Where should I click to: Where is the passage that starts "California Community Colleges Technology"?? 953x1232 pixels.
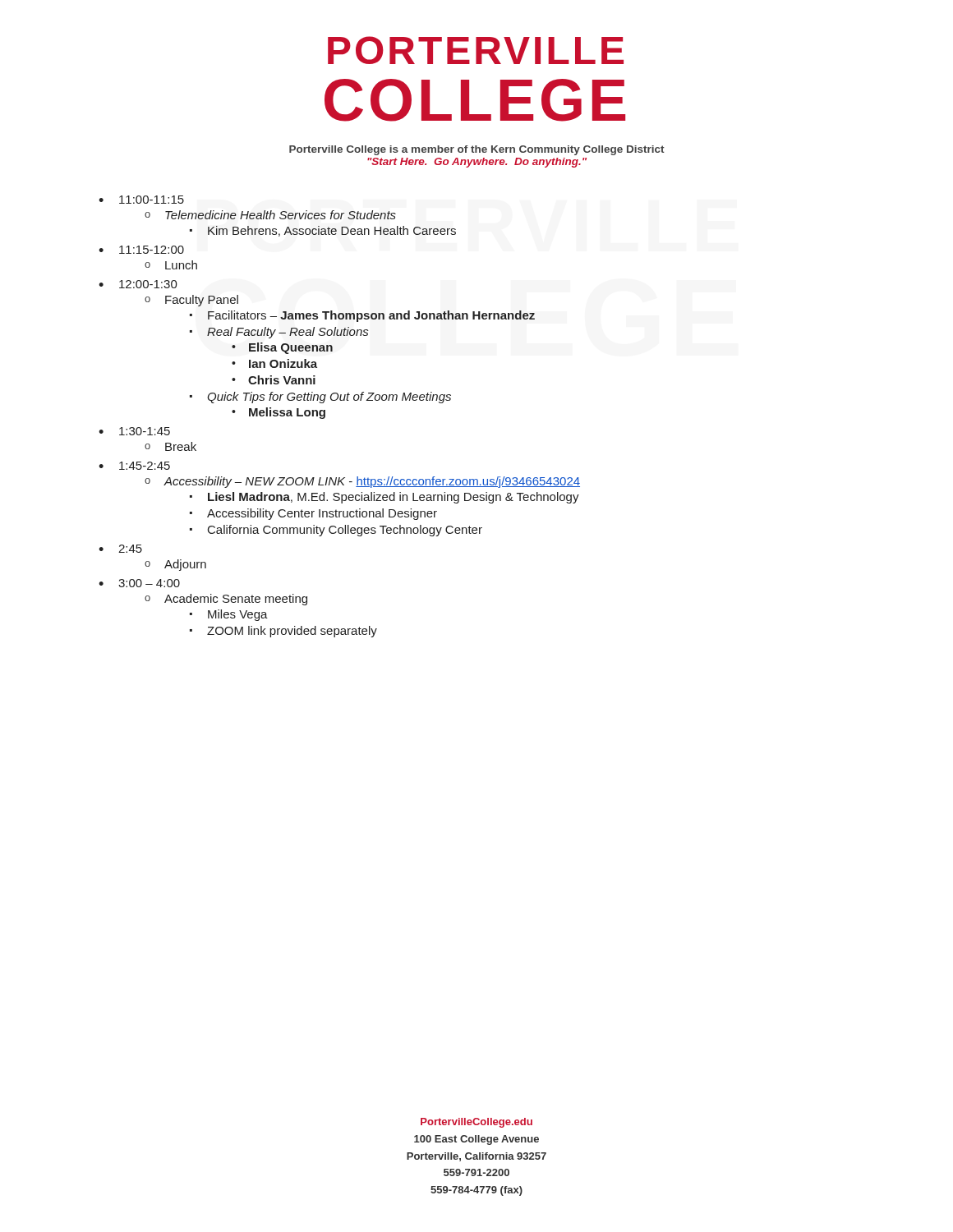[345, 529]
